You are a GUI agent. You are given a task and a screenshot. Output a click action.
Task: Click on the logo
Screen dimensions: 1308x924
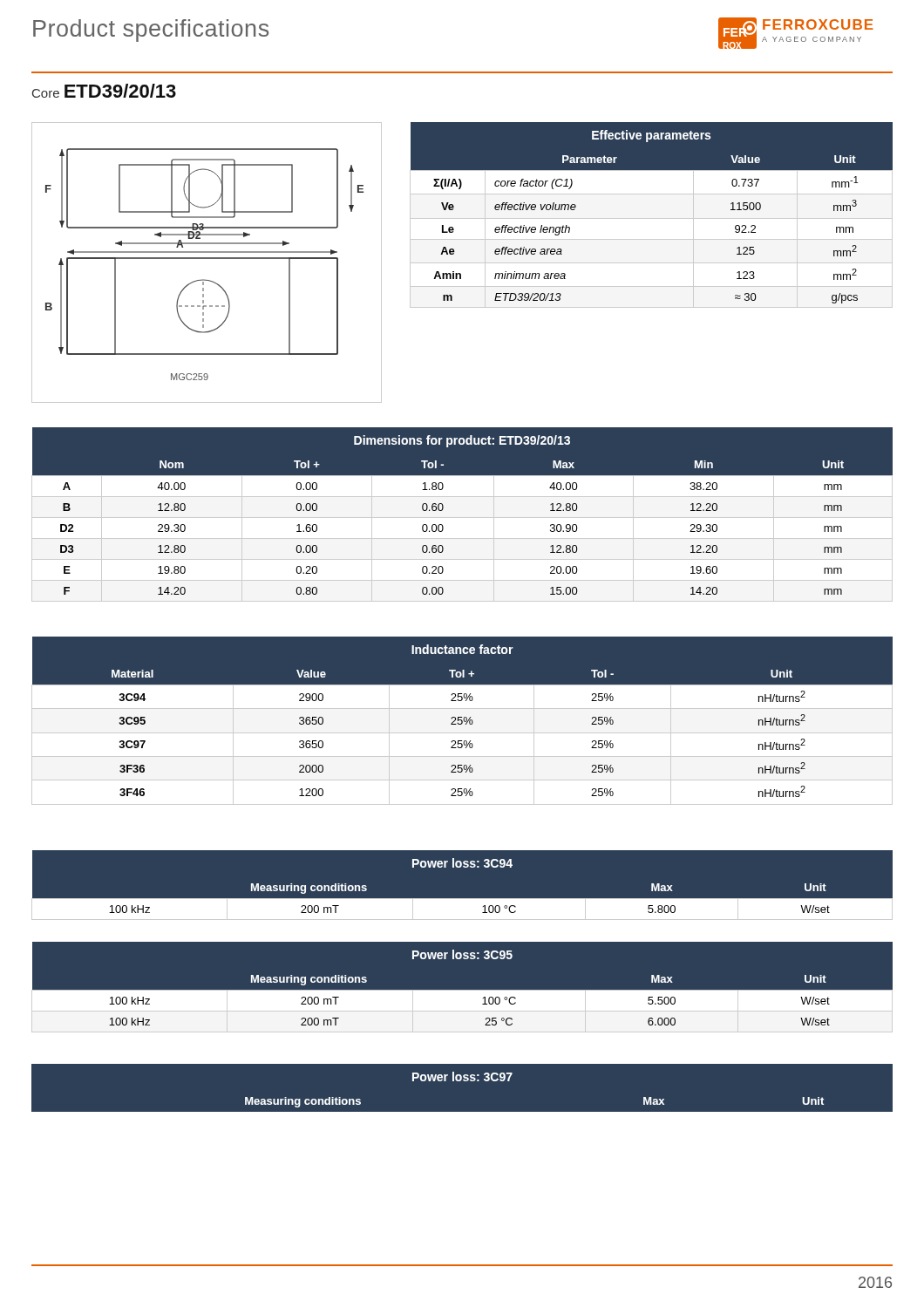805,33
